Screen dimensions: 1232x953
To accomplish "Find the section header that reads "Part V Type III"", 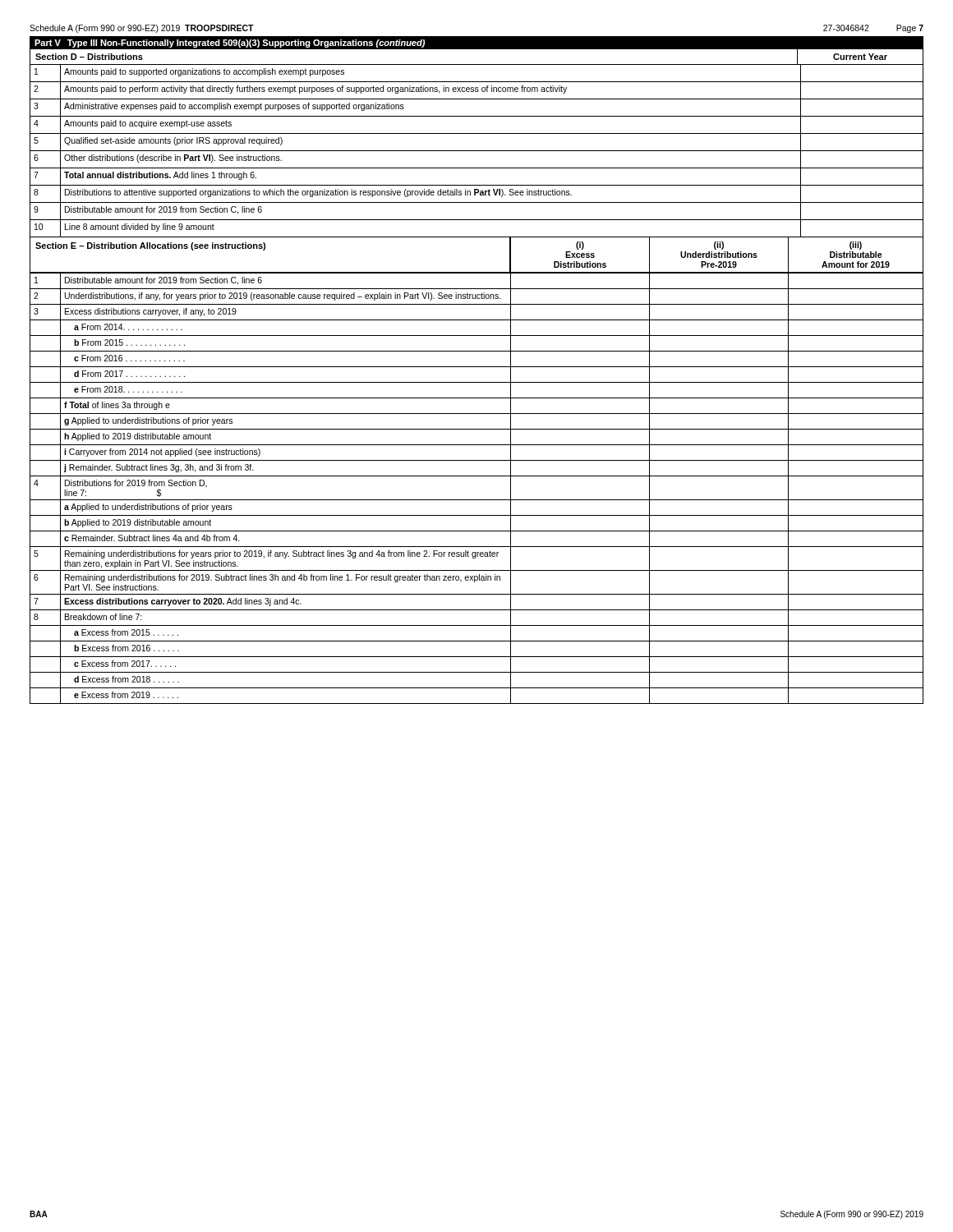I will [x=230, y=43].
